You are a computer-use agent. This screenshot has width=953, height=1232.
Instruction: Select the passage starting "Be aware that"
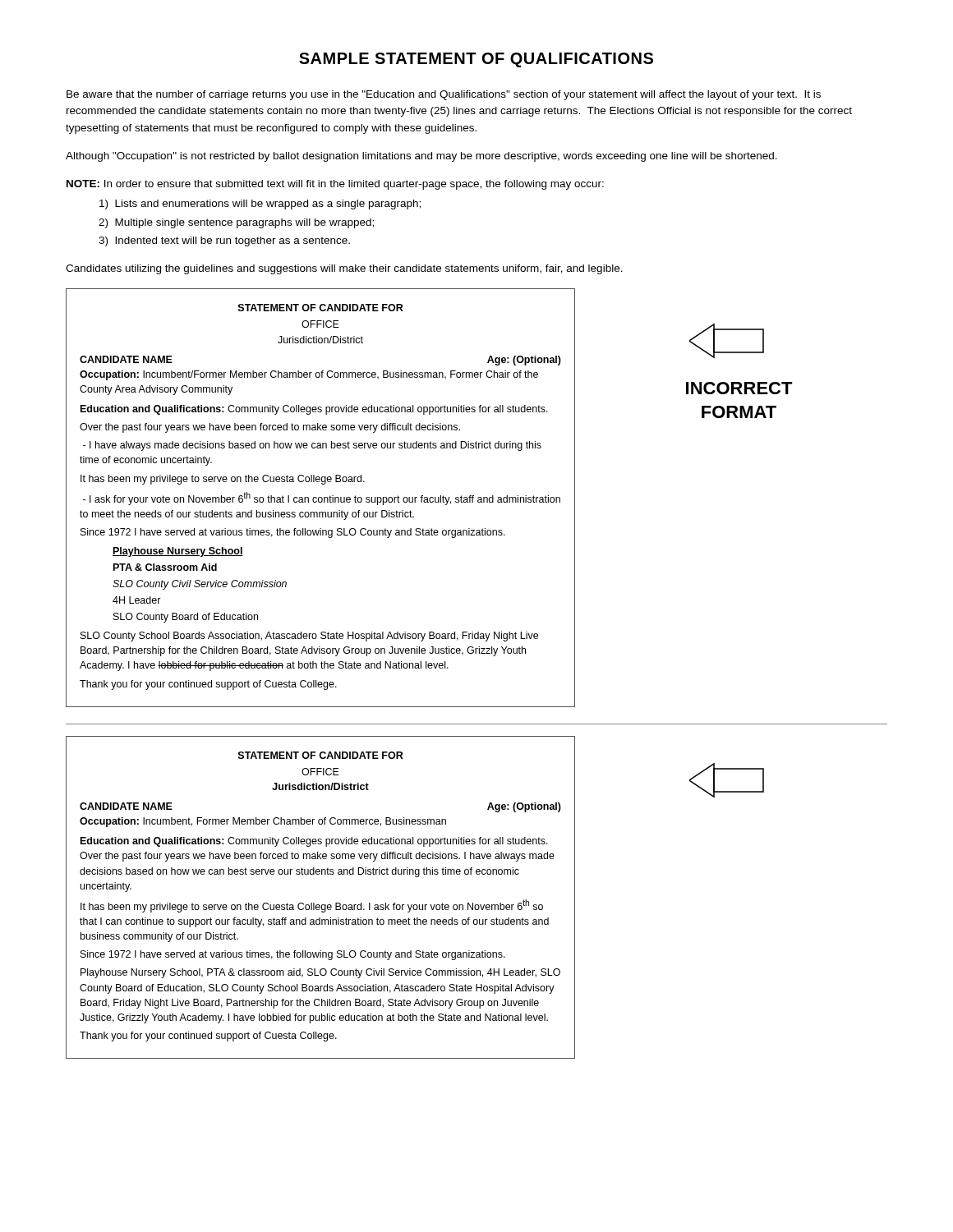459,111
